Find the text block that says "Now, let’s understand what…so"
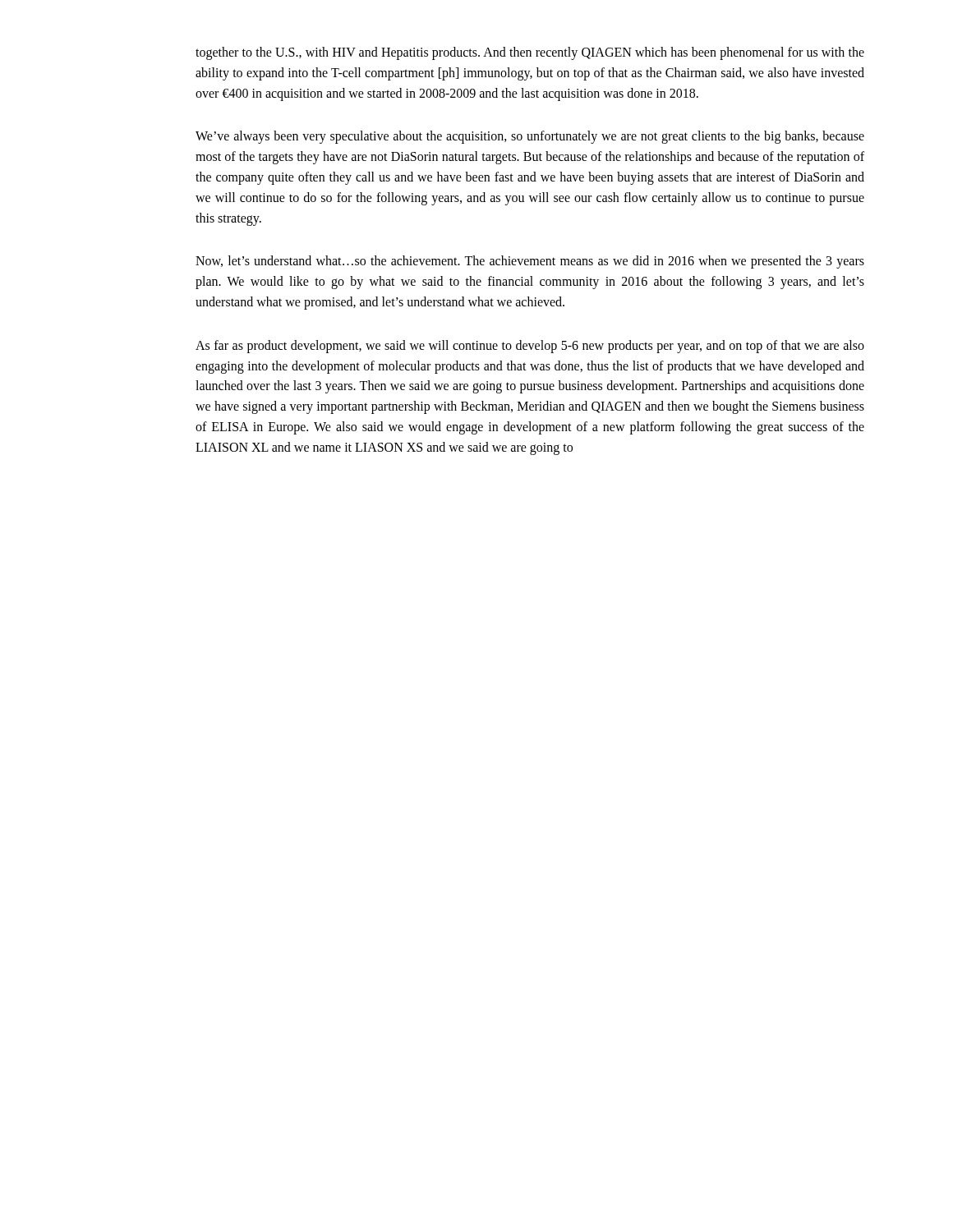 point(530,281)
